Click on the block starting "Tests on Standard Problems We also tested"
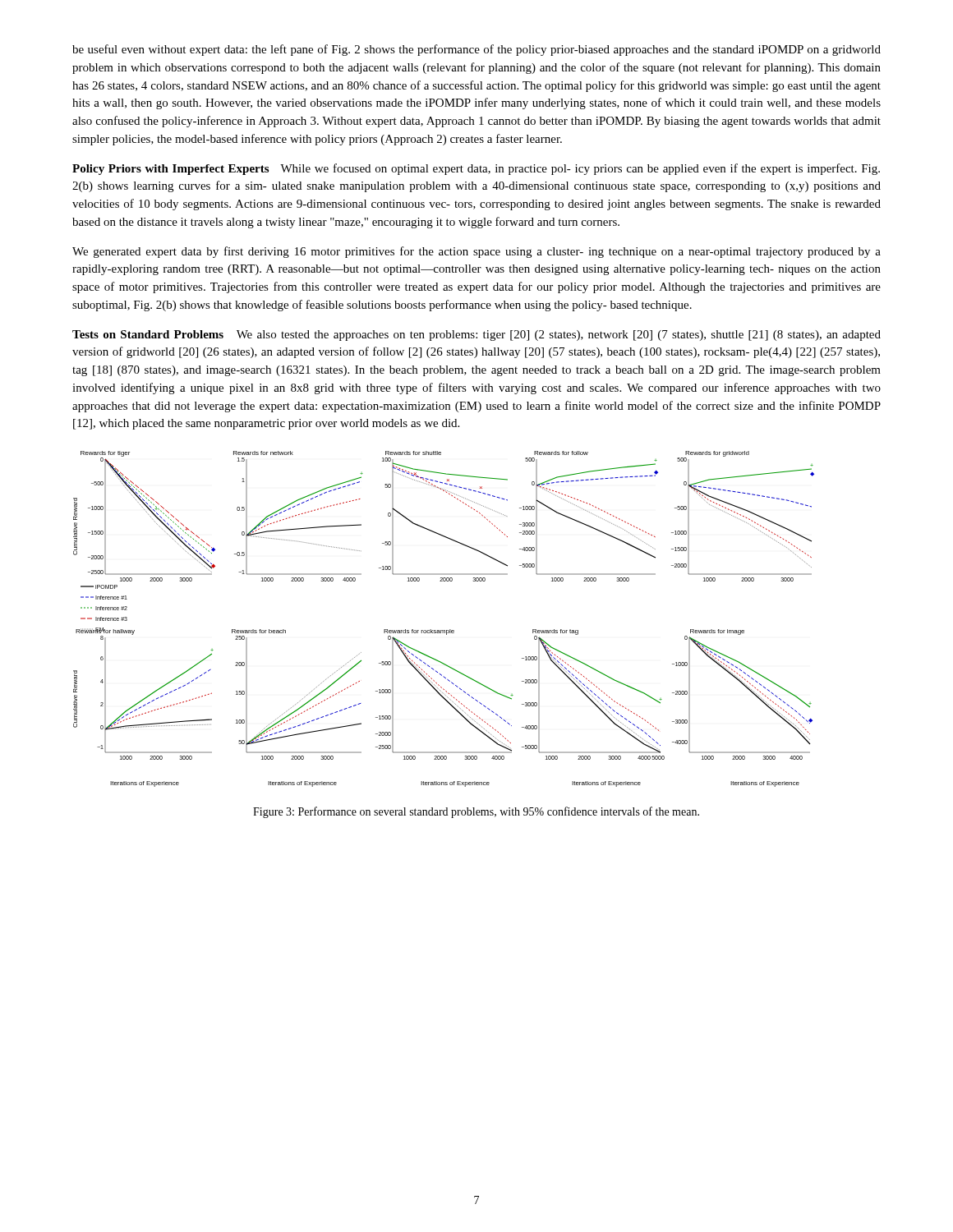Viewport: 953px width, 1232px height. [x=476, y=379]
